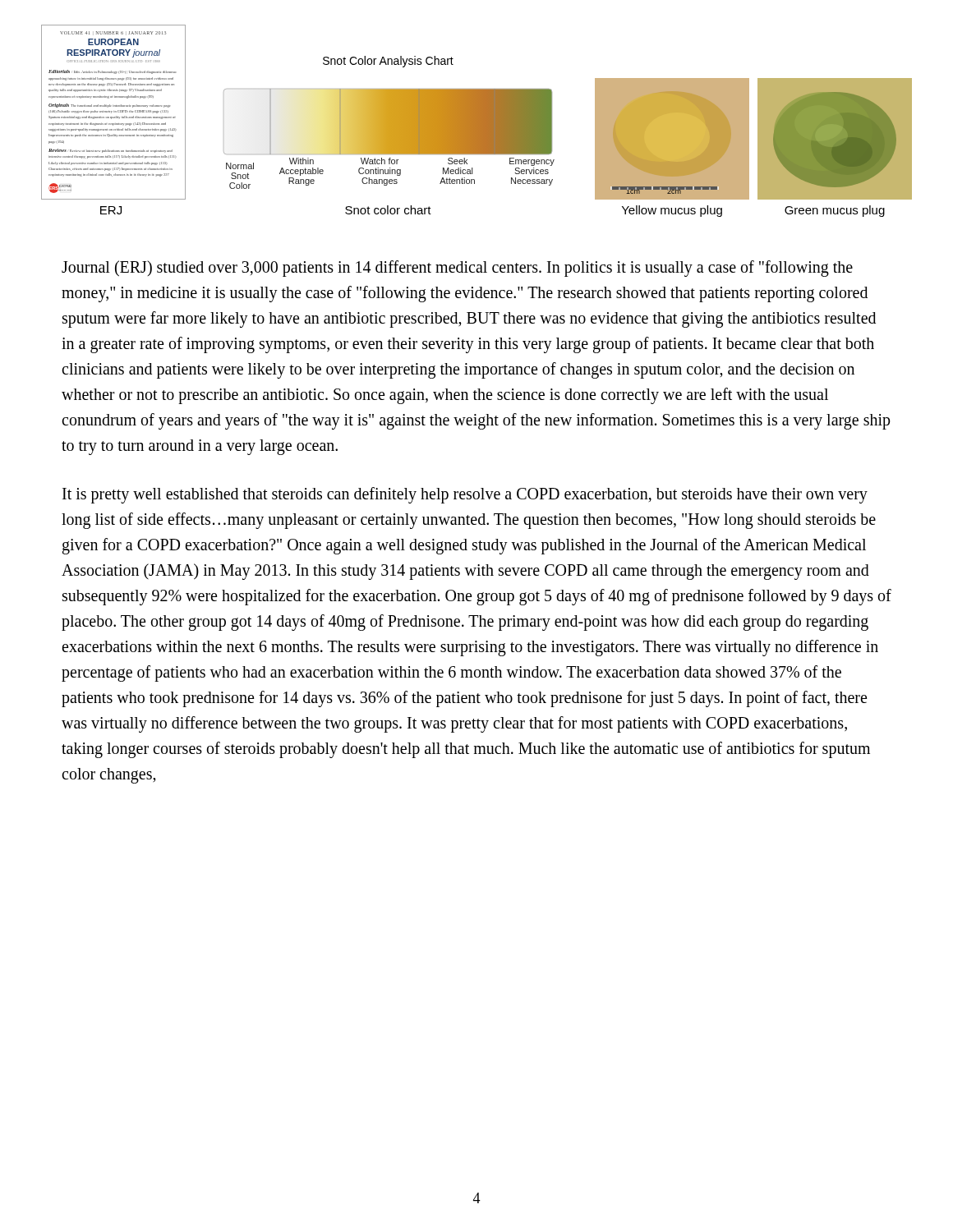Find the illustration
Image resolution: width=953 pixels, height=1232 pixels.
pyautogui.click(x=111, y=121)
